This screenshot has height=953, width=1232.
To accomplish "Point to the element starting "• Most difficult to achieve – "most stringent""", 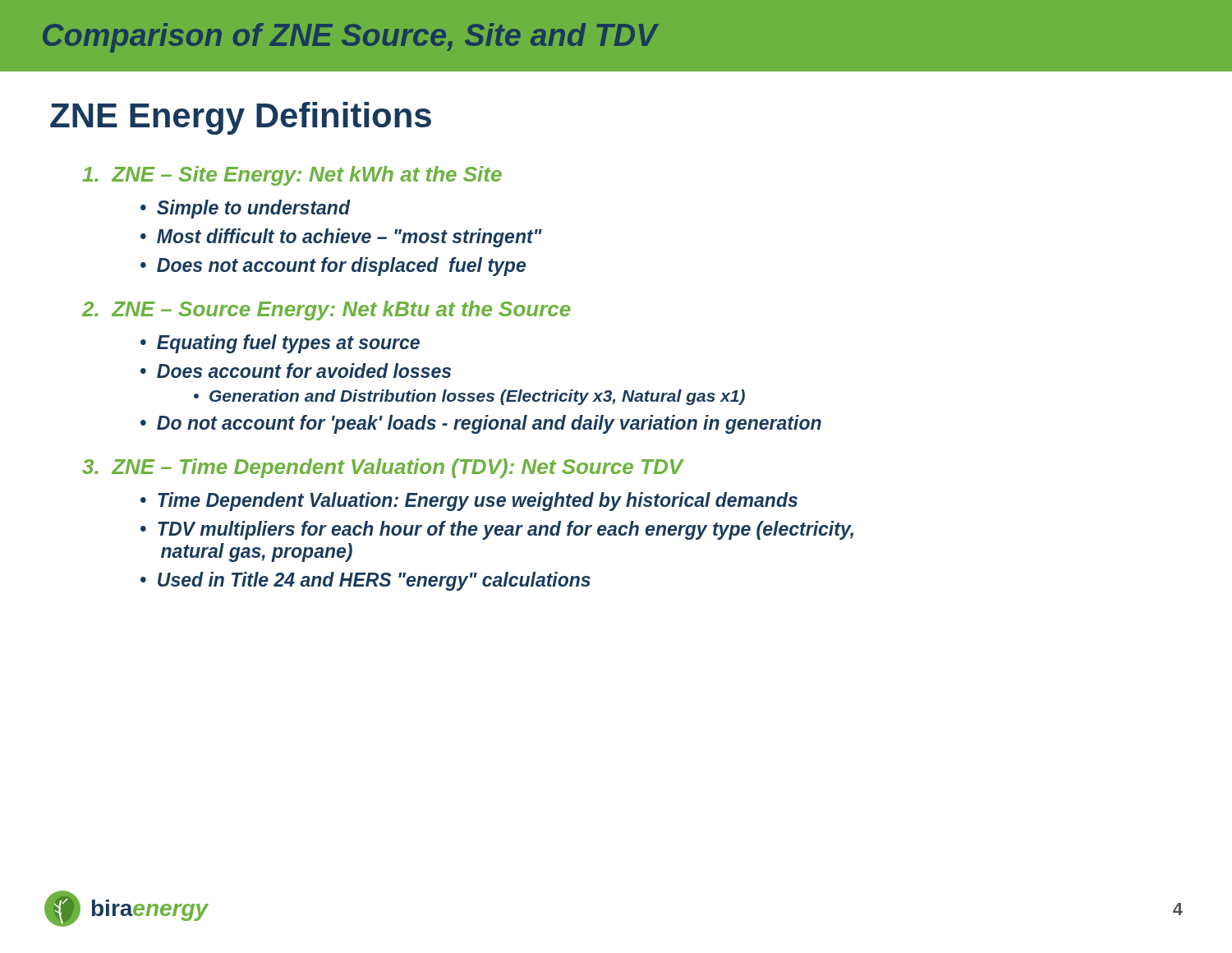I will (341, 237).
